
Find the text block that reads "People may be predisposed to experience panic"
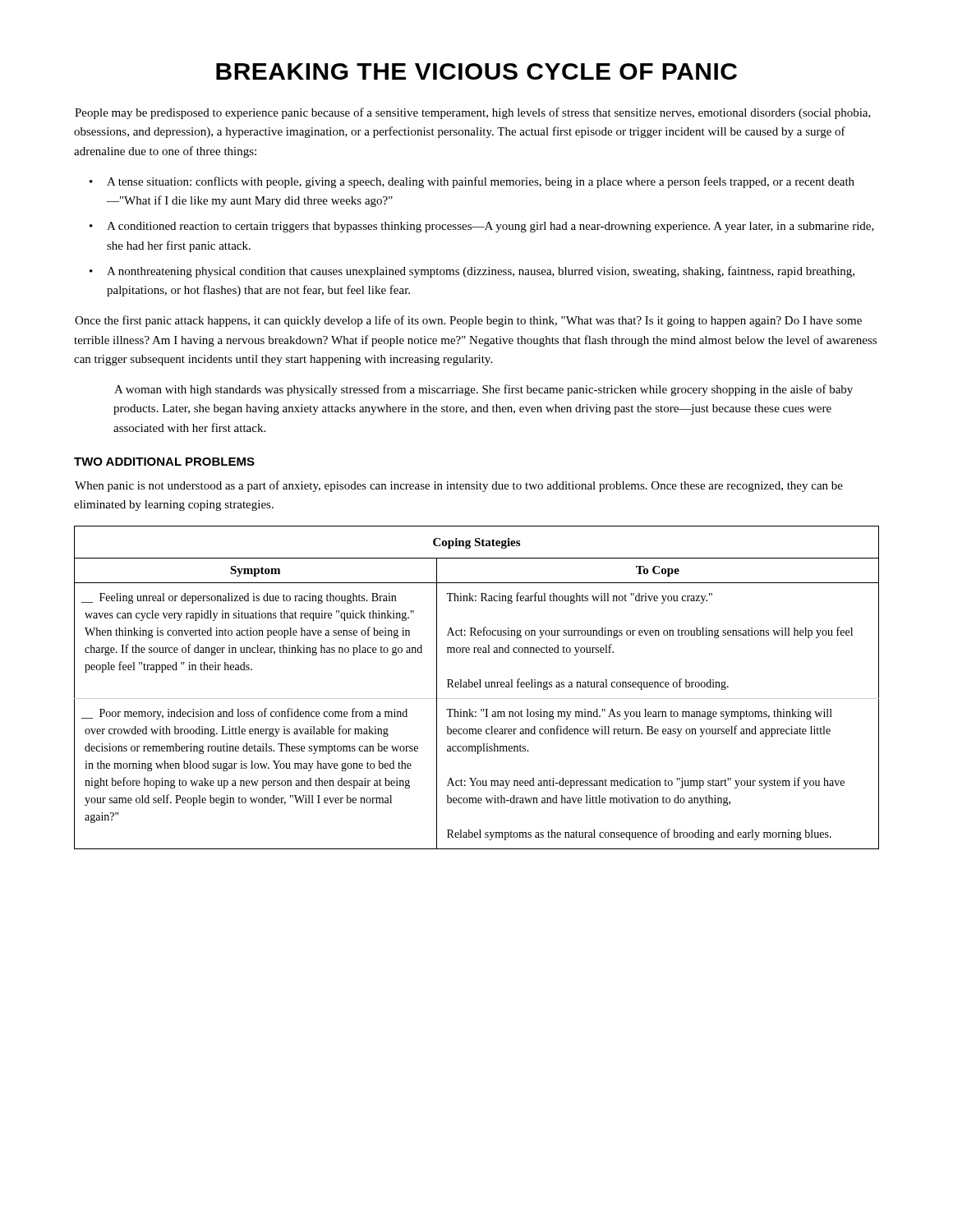(x=472, y=132)
